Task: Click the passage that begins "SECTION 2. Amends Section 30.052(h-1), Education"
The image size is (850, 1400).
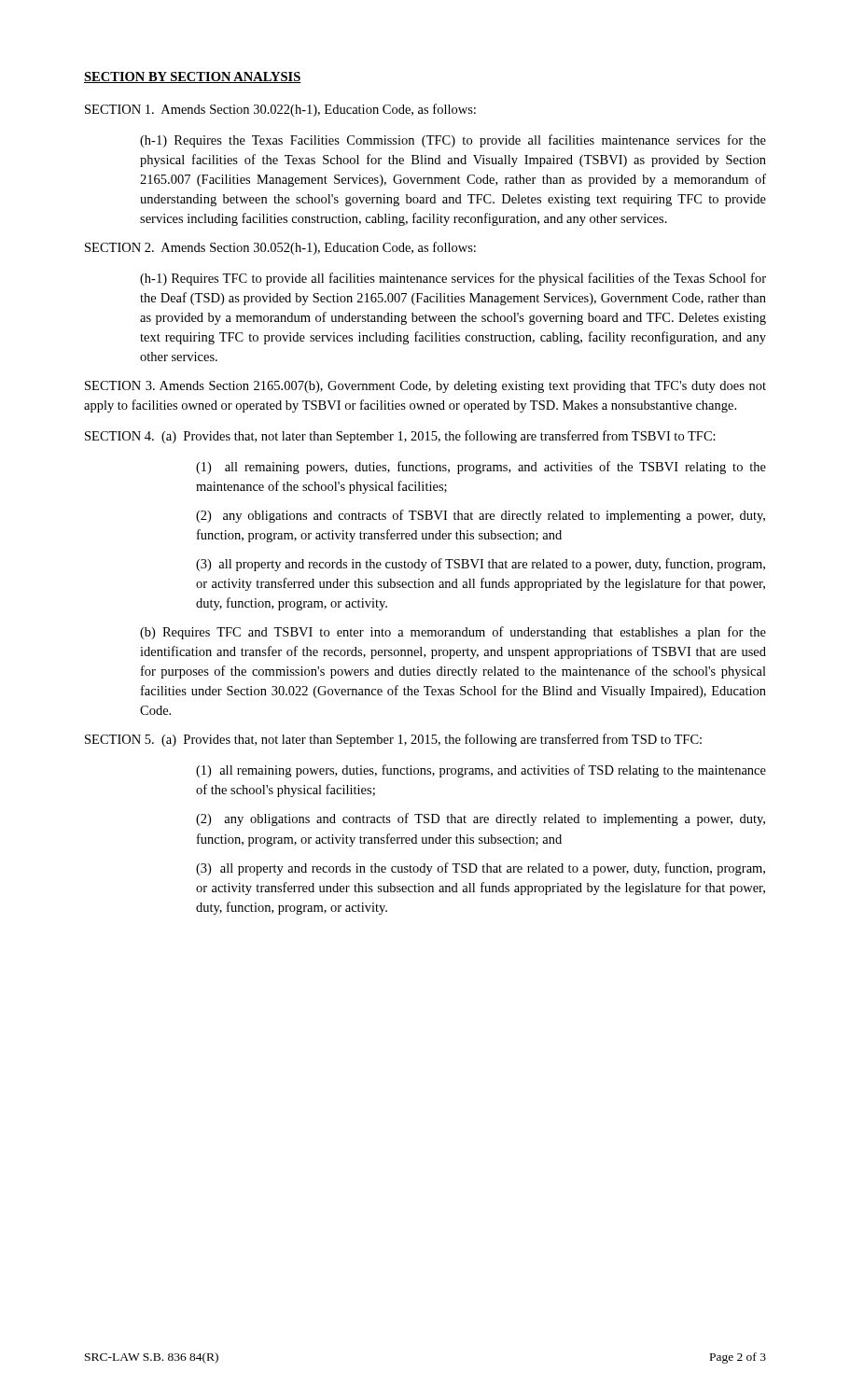Action: point(280,247)
